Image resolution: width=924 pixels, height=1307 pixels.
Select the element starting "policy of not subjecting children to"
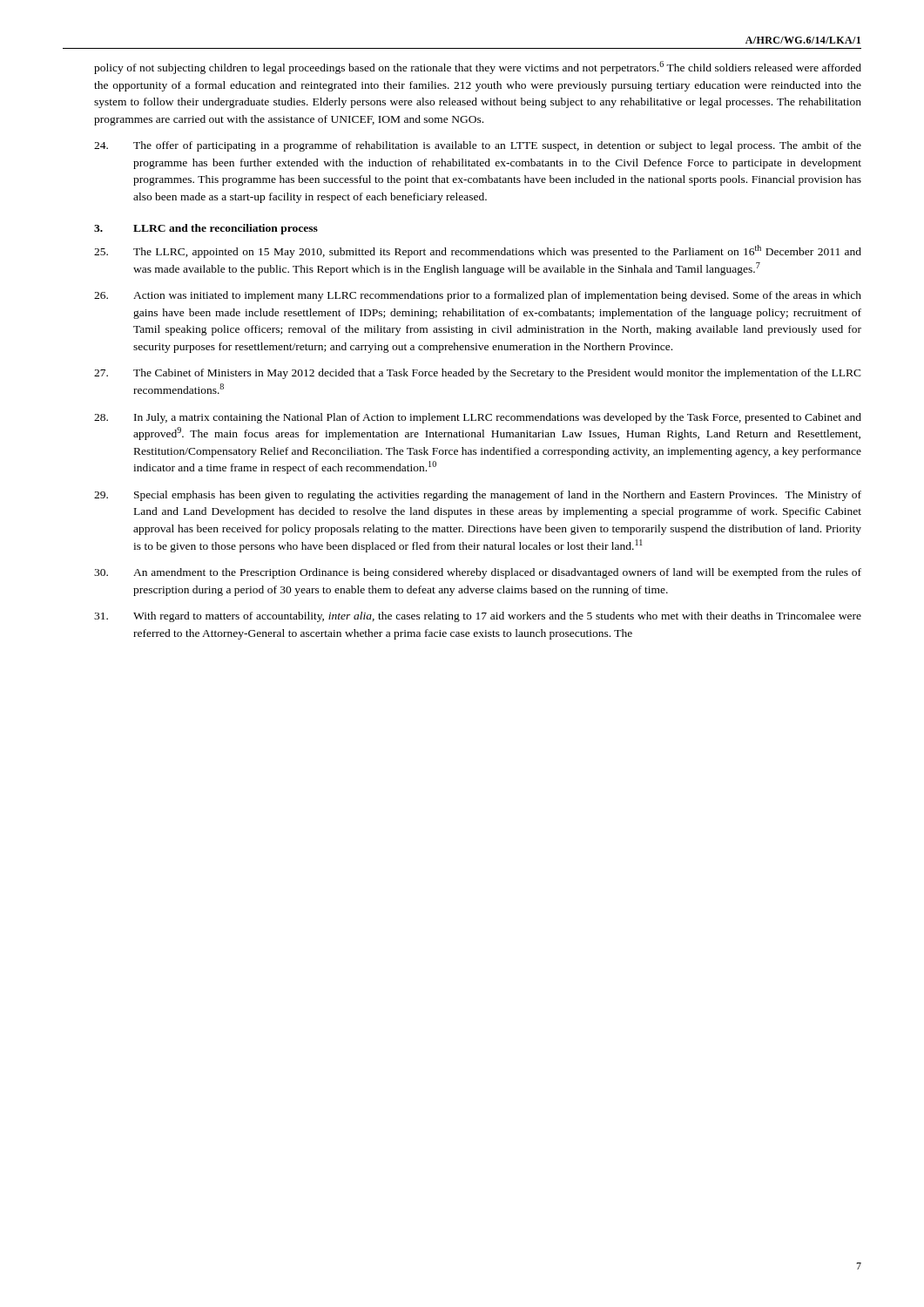coord(478,92)
